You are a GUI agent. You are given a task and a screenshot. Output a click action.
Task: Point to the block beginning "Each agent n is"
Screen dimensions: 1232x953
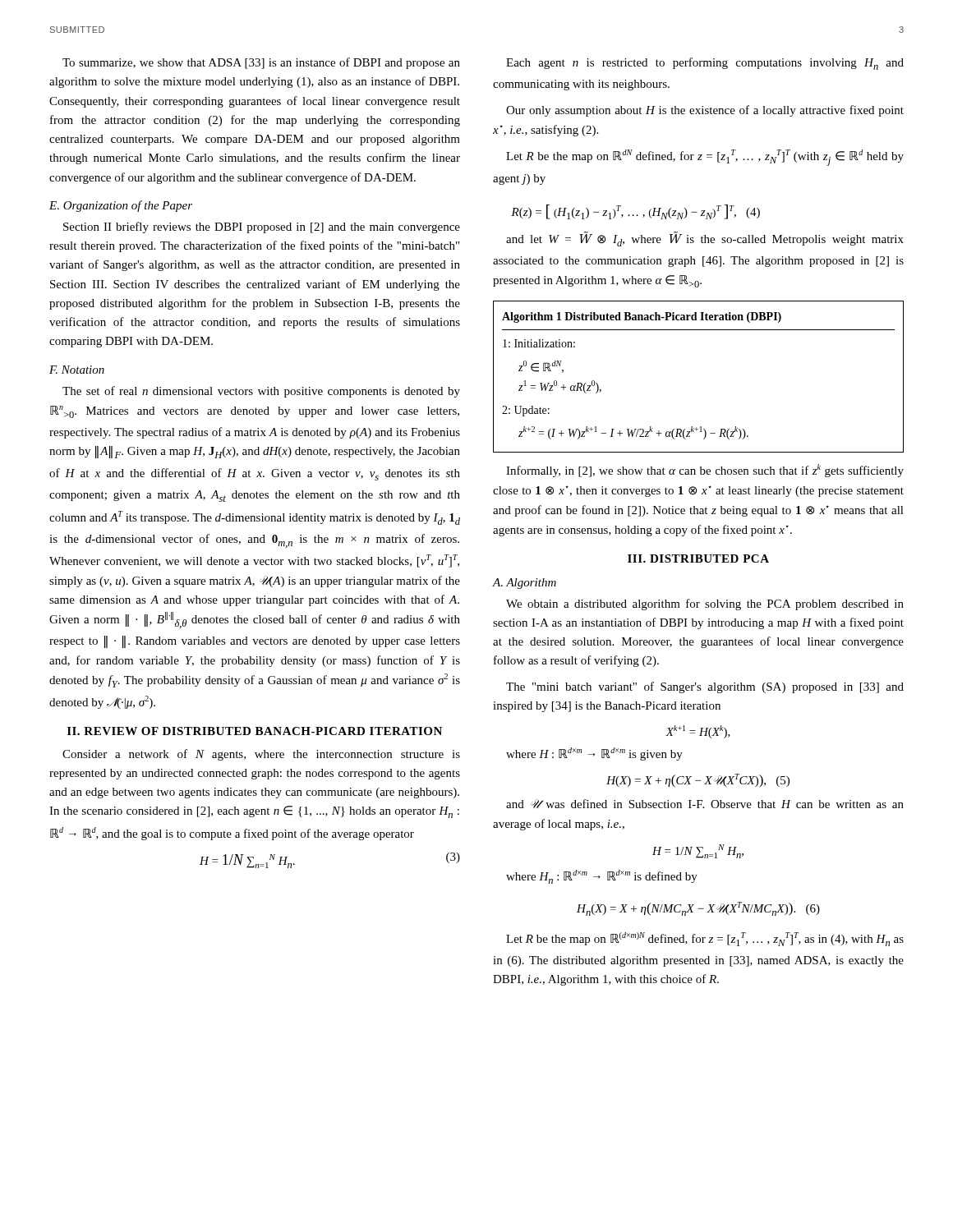click(x=698, y=121)
